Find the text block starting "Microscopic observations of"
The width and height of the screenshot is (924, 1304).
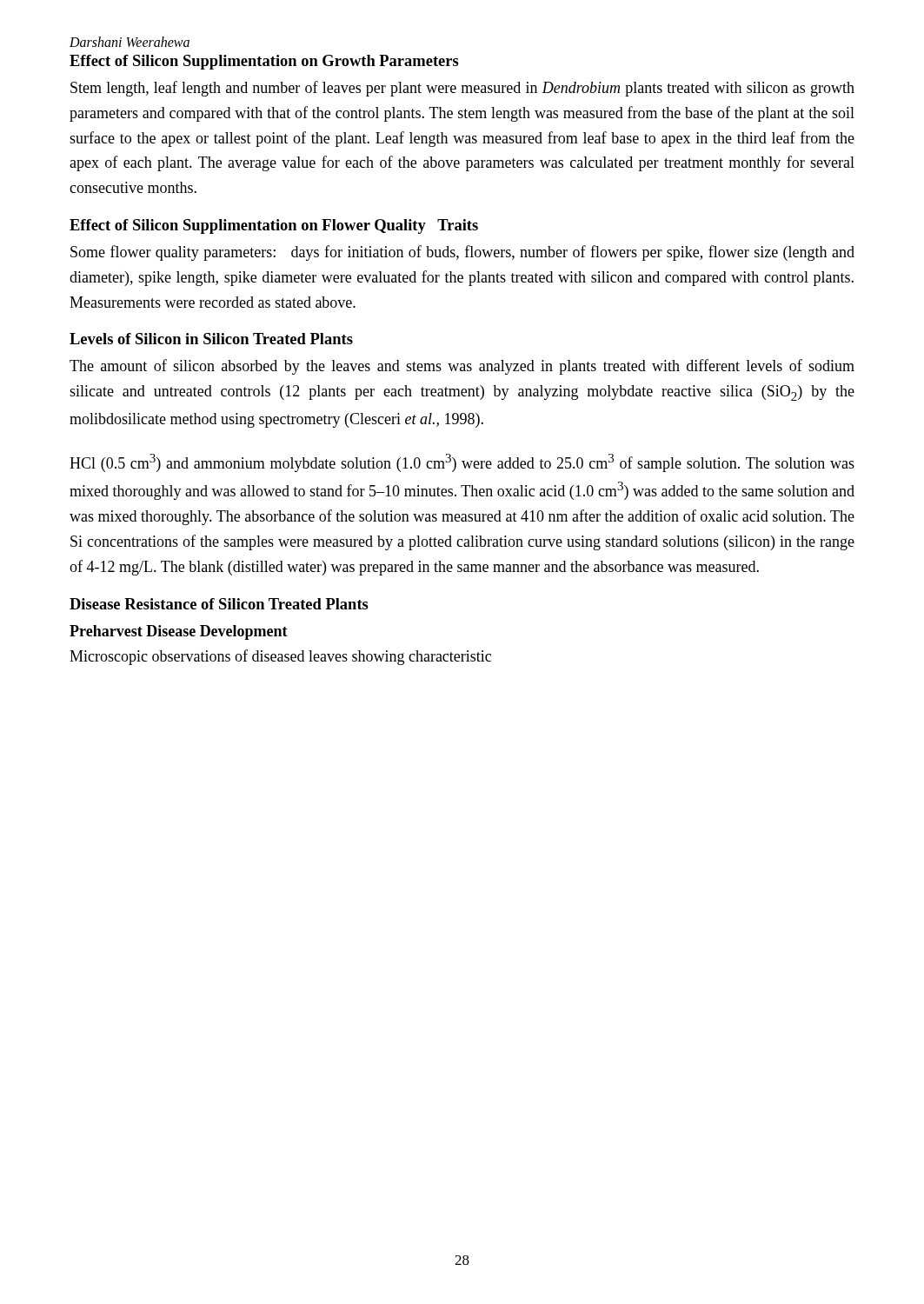[x=281, y=656]
